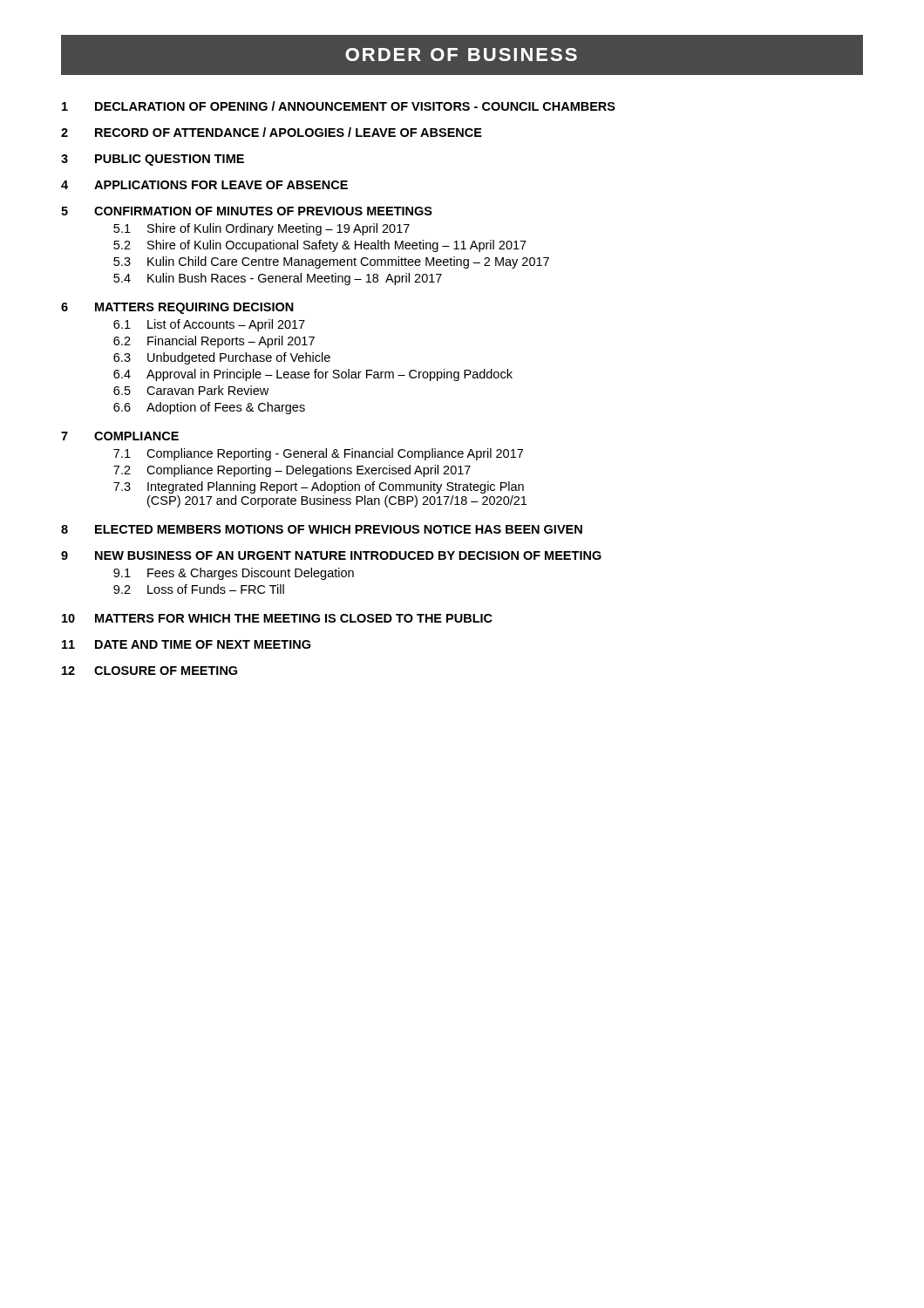
Task: Click on the list item that reads "7 COMPLIANCE 7.1 Compliance Reporting - General"
Action: click(462, 470)
